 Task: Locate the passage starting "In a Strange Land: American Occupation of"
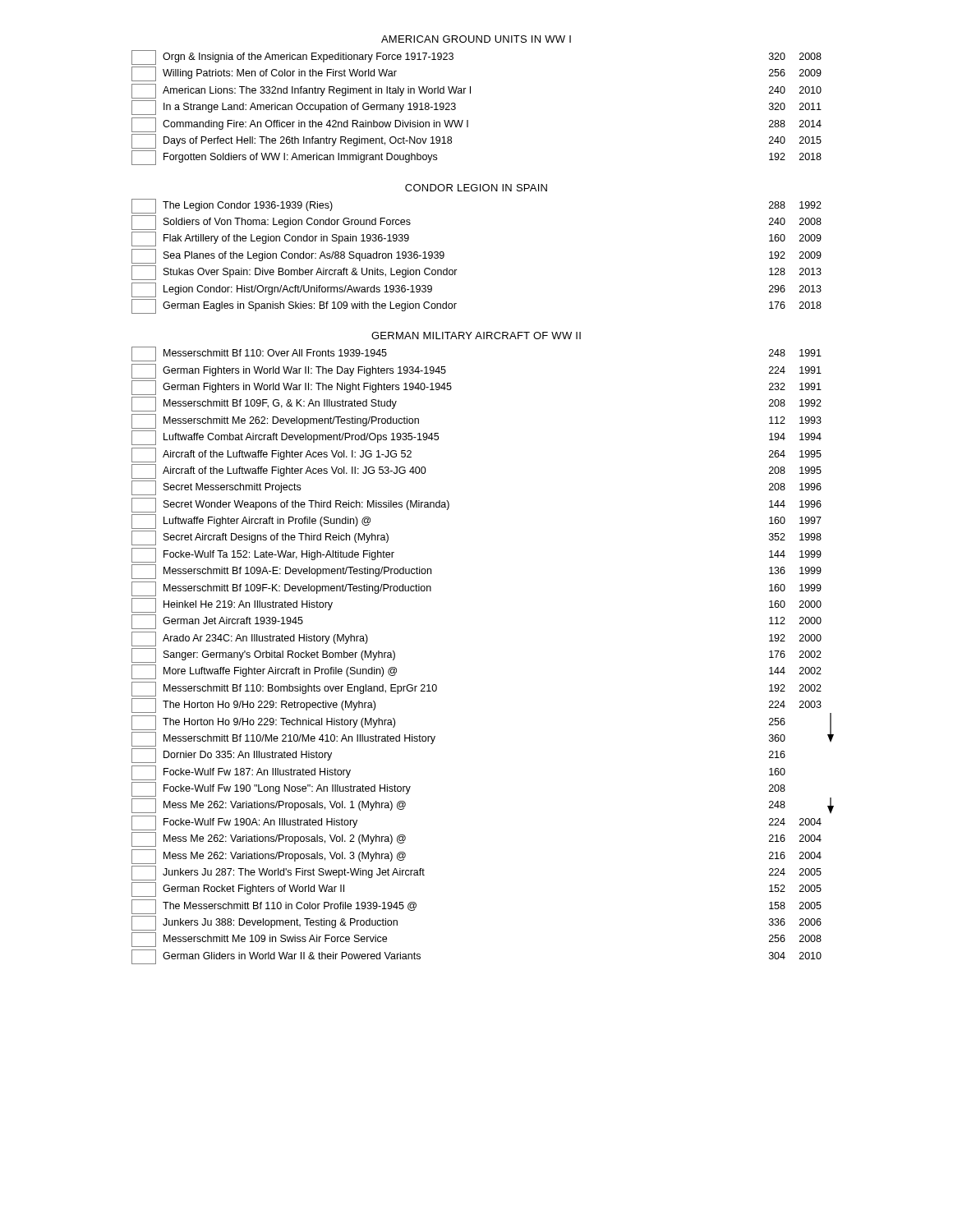coord(299,109)
